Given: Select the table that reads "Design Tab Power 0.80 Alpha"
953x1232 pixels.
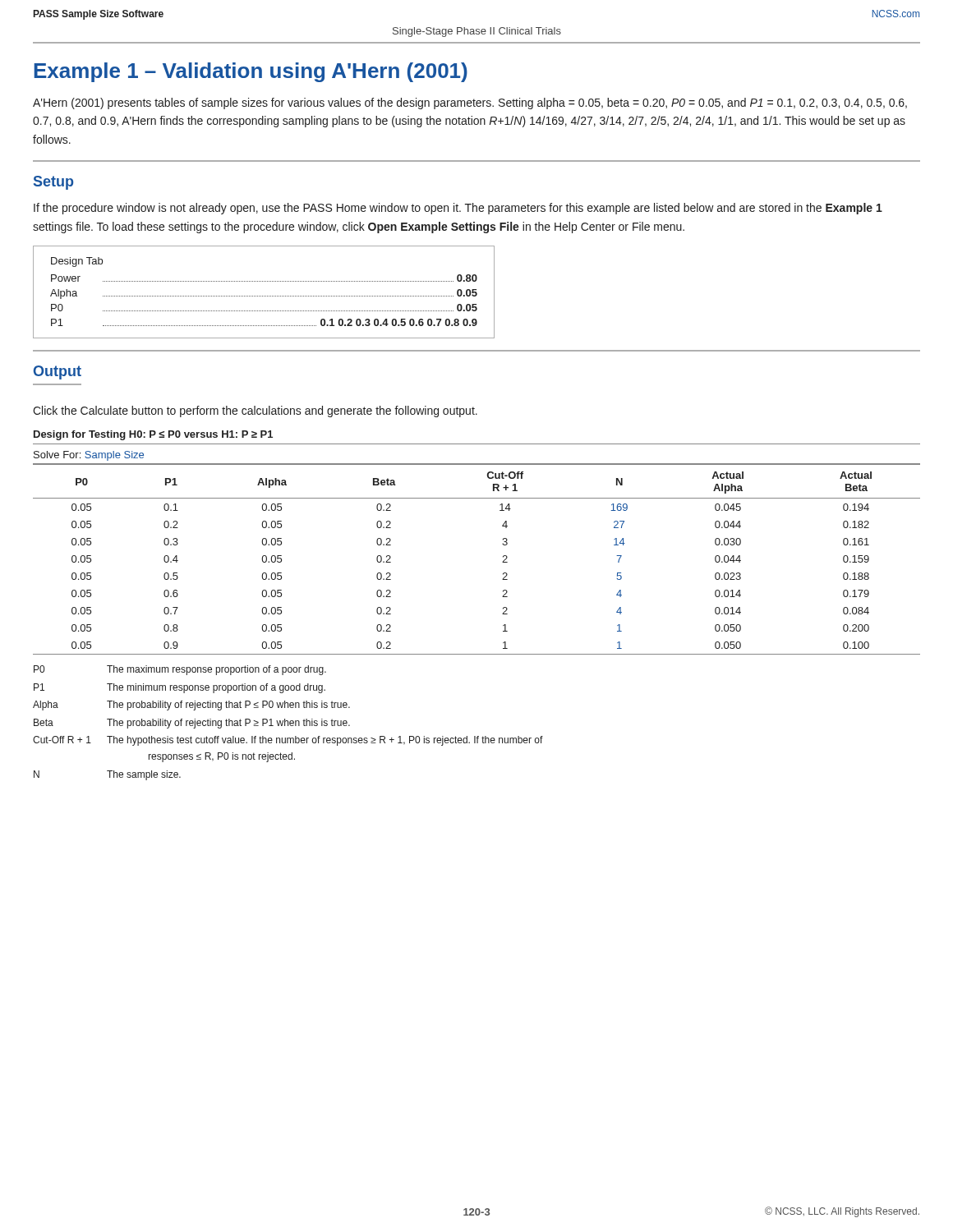Looking at the screenshot, I should click(x=264, y=292).
